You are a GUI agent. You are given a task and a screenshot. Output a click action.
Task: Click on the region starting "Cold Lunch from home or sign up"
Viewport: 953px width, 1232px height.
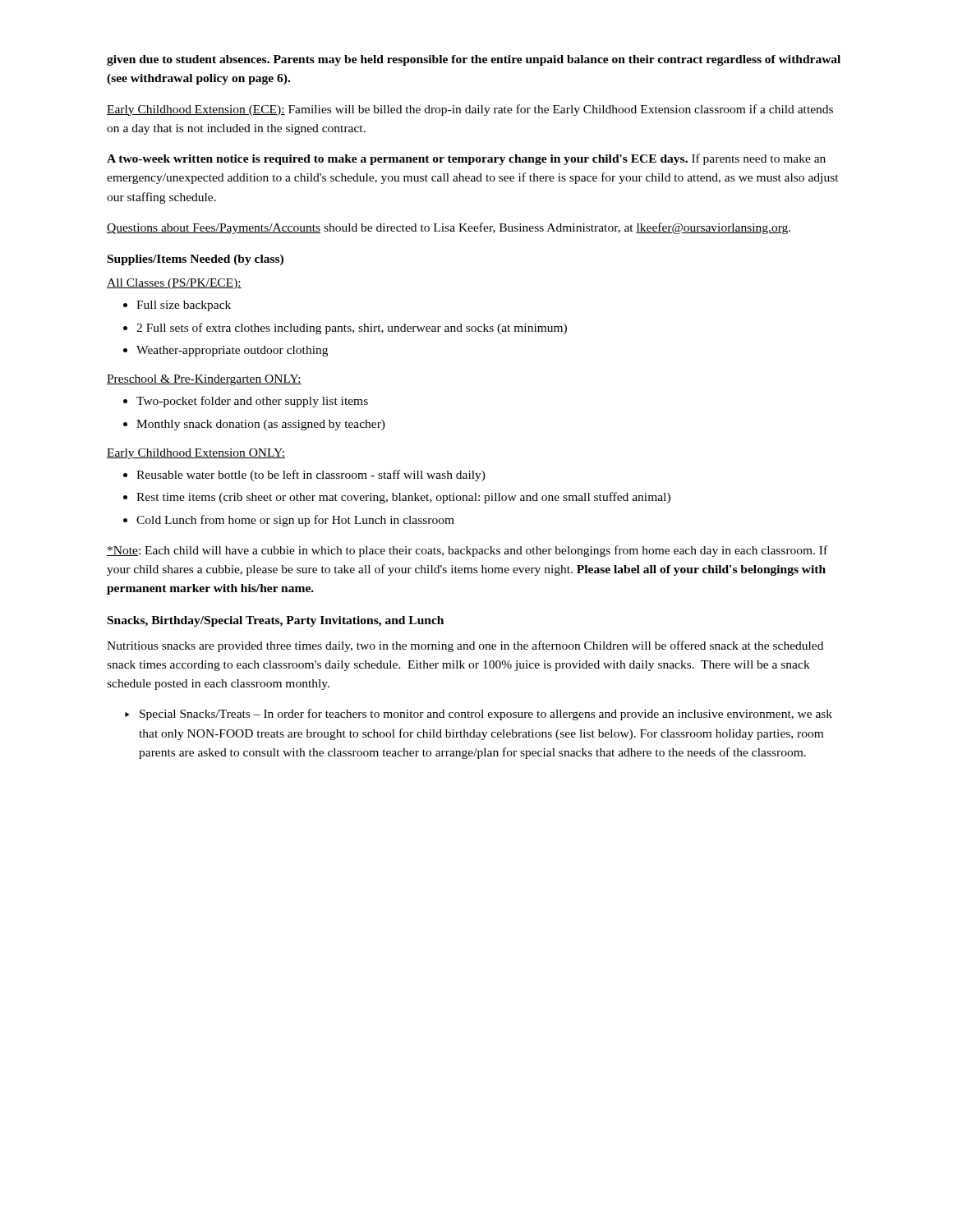(x=295, y=519)
